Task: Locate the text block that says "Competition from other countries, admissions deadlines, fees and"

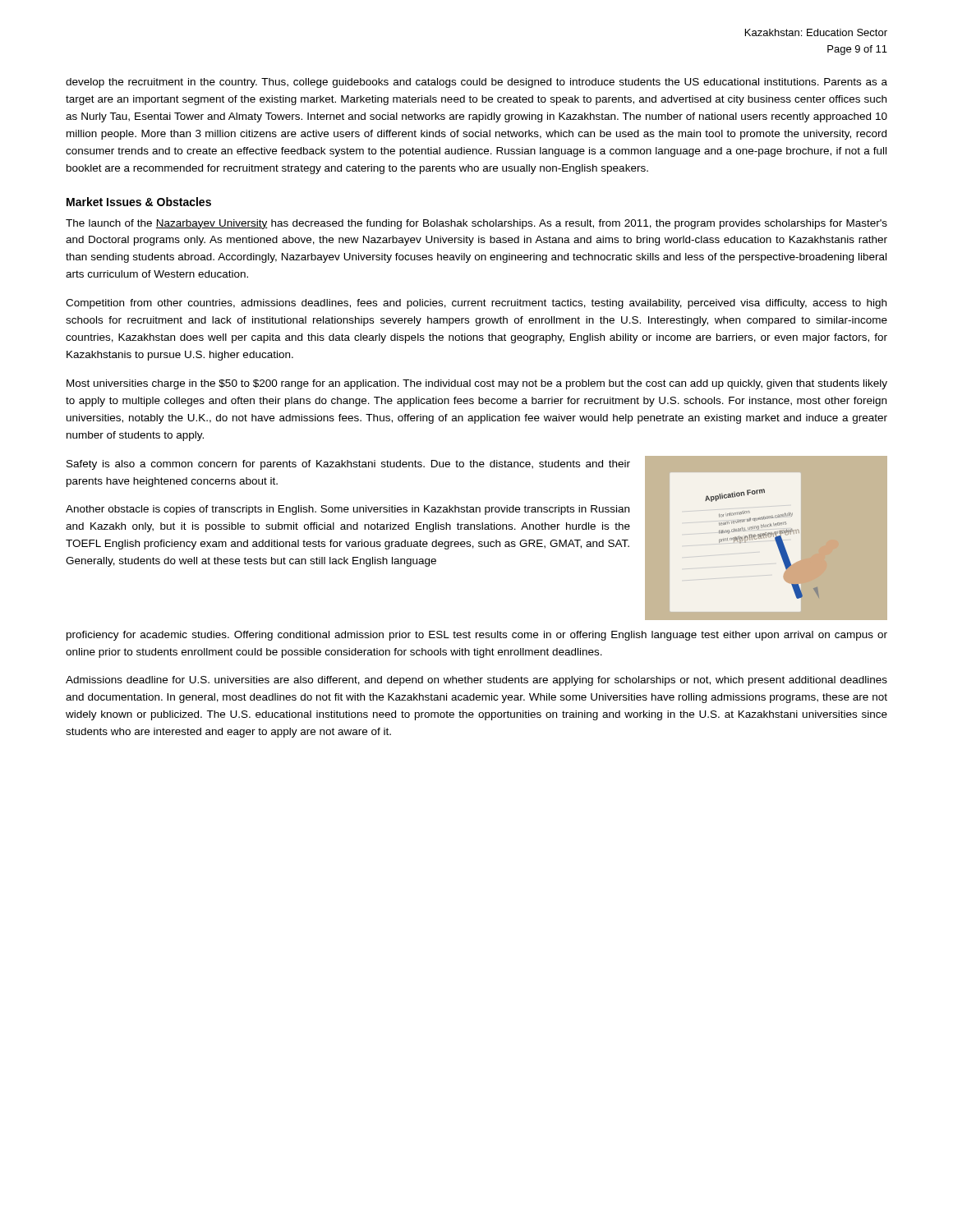Action: [476, 329]
